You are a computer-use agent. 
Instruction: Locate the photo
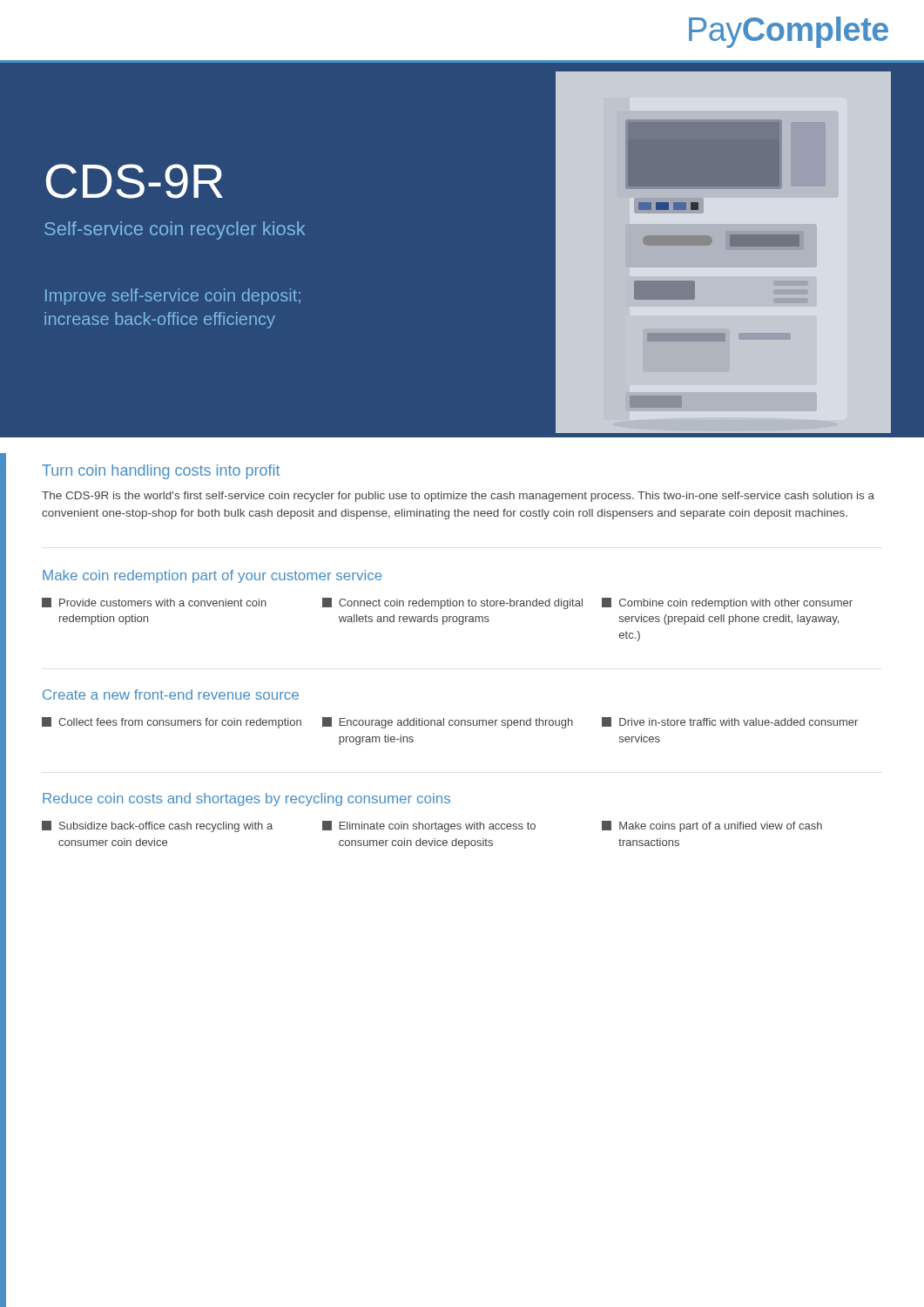pos(723,252)
